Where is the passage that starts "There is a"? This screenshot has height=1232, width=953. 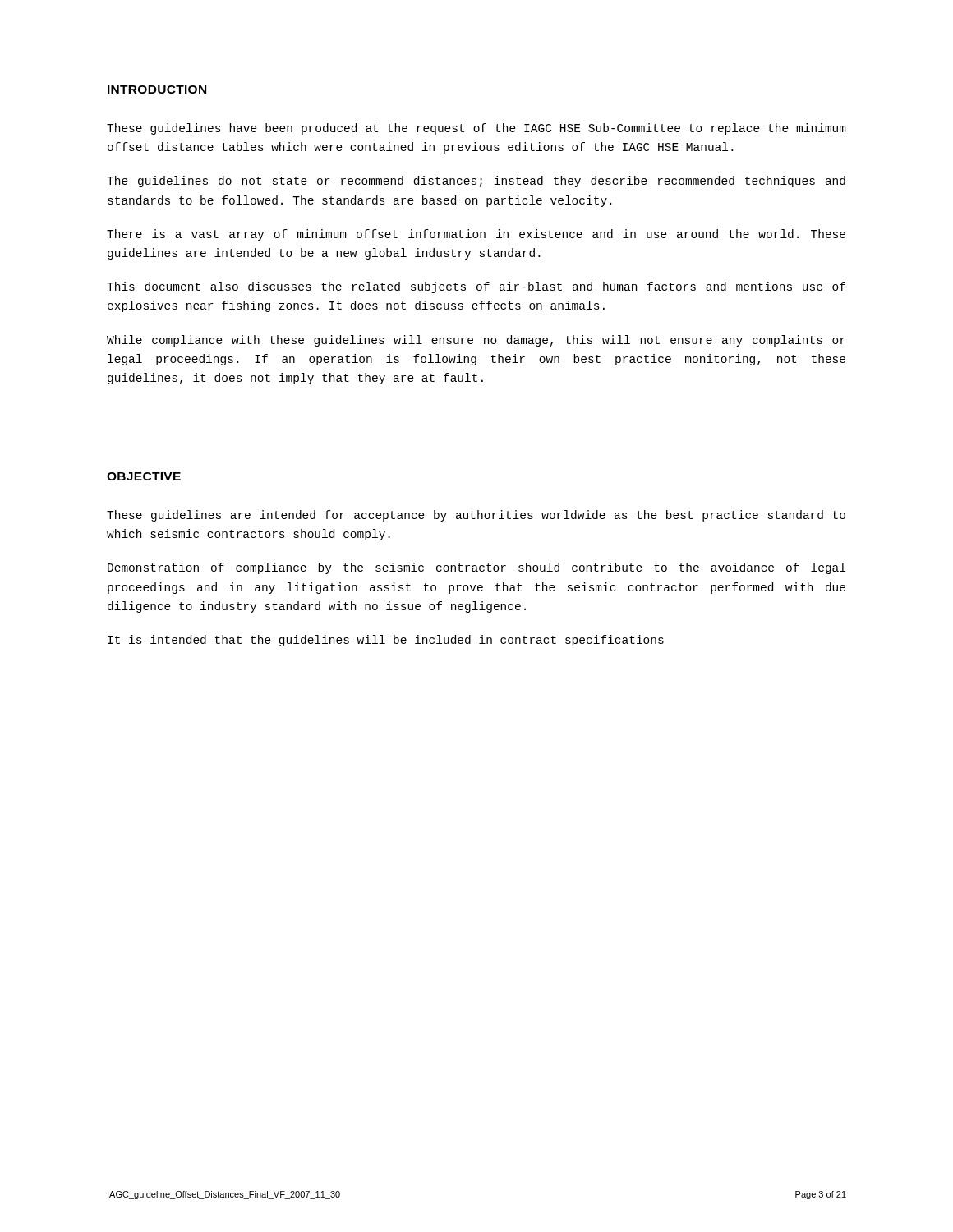point(476,244)
